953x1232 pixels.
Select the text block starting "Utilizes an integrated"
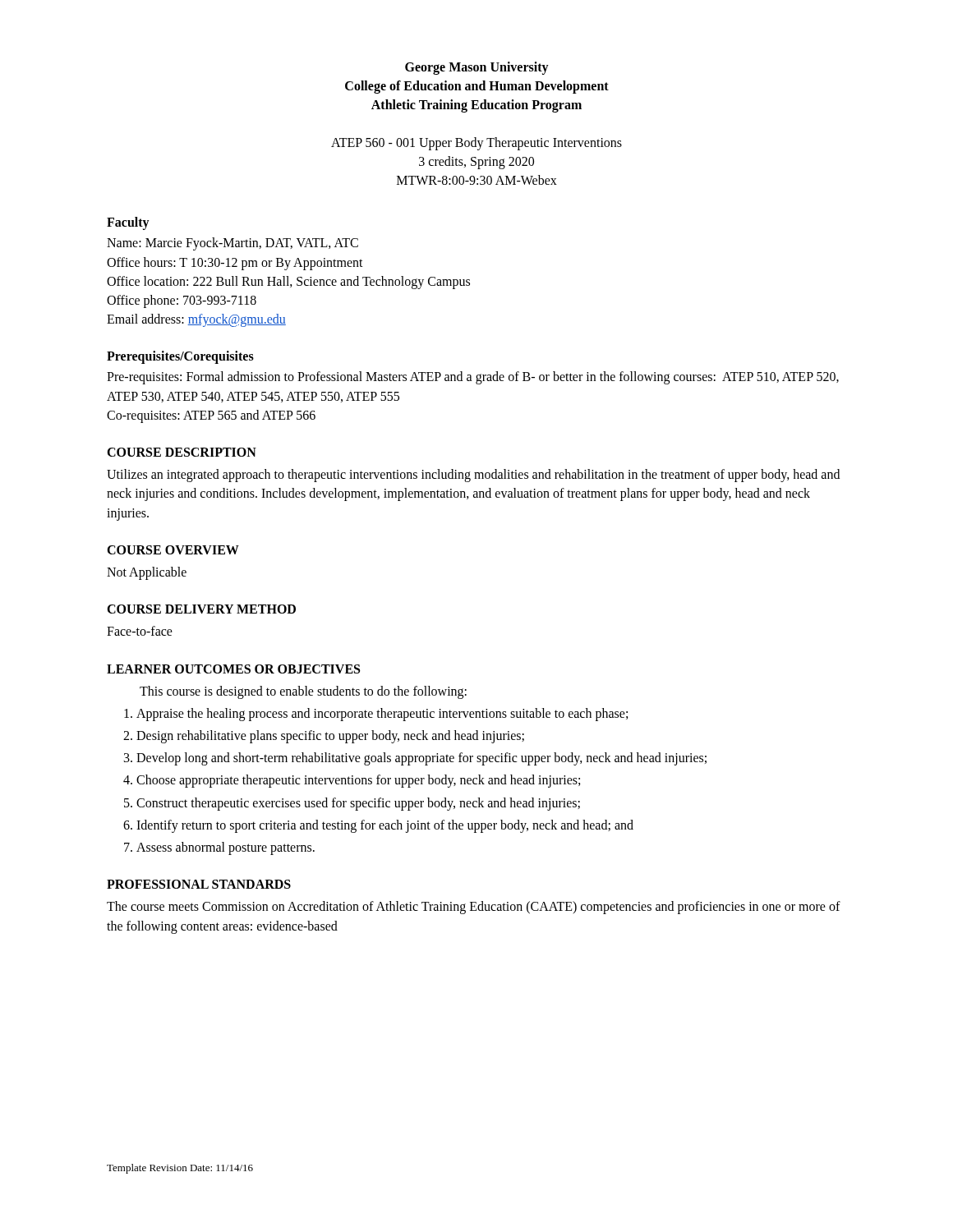476,494
